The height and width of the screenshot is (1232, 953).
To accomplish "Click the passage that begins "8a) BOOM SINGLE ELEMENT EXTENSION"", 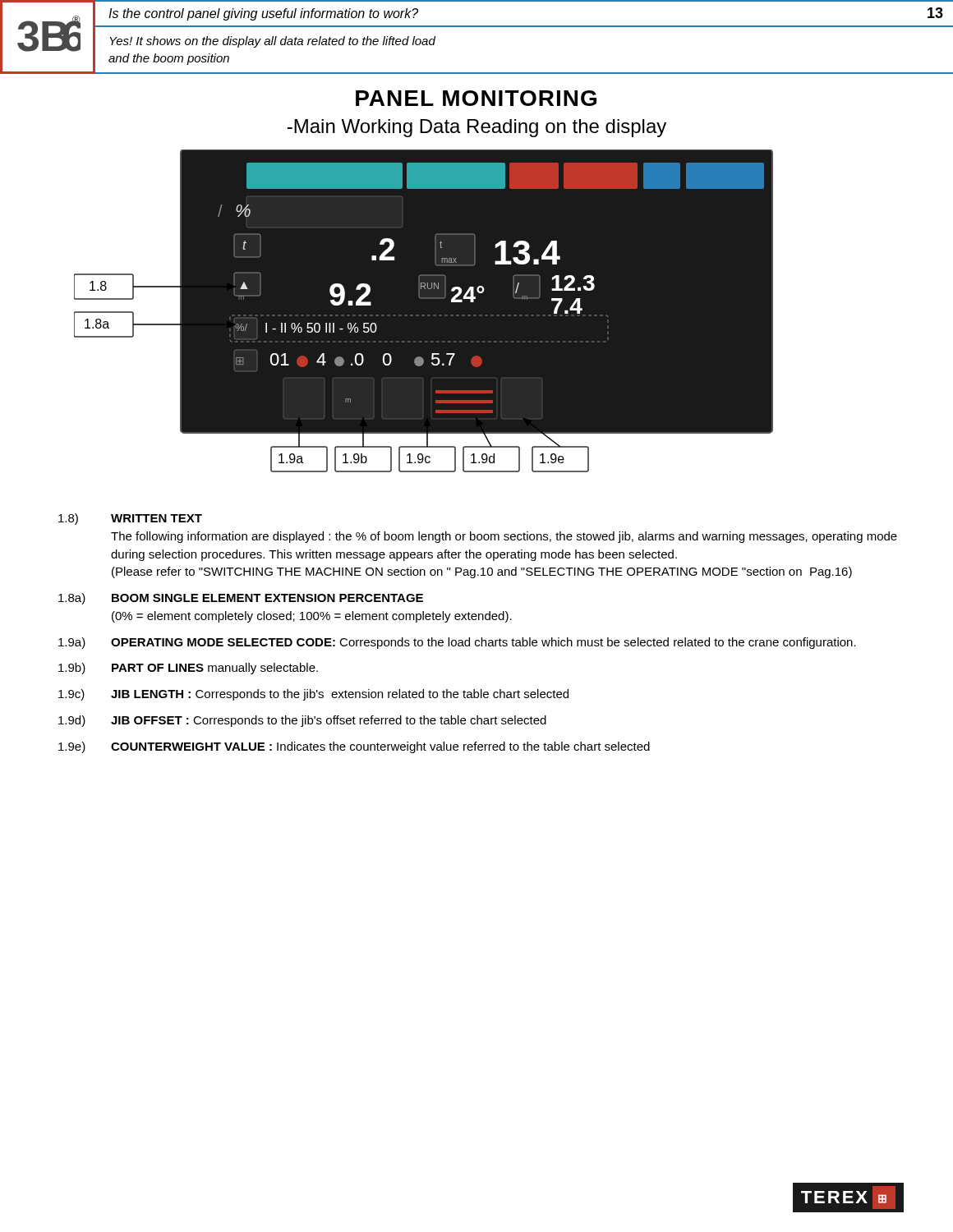I will coord(481,607).
